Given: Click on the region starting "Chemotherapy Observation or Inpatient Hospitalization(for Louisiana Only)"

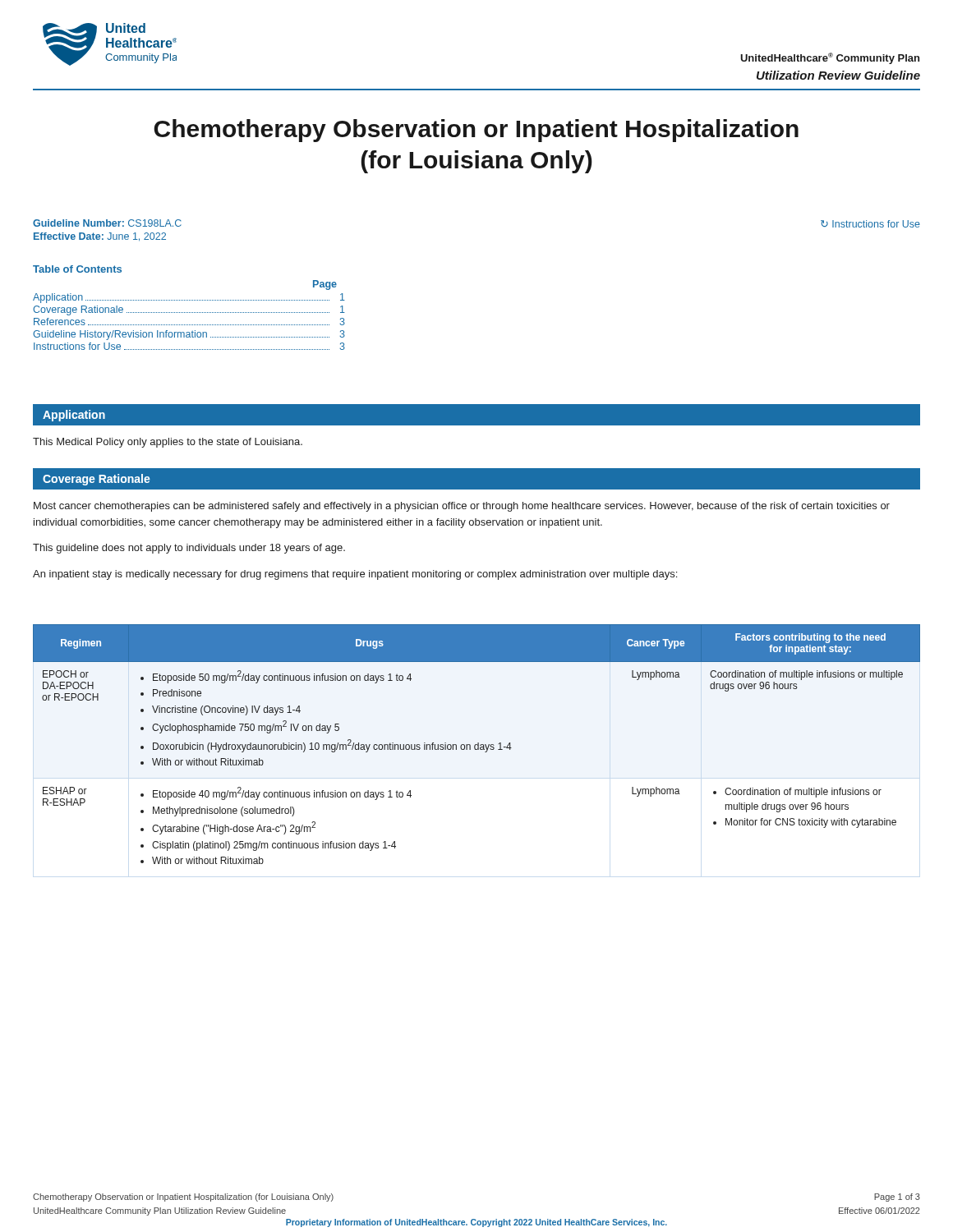Looking at the screenshot, I should point(476,138).
